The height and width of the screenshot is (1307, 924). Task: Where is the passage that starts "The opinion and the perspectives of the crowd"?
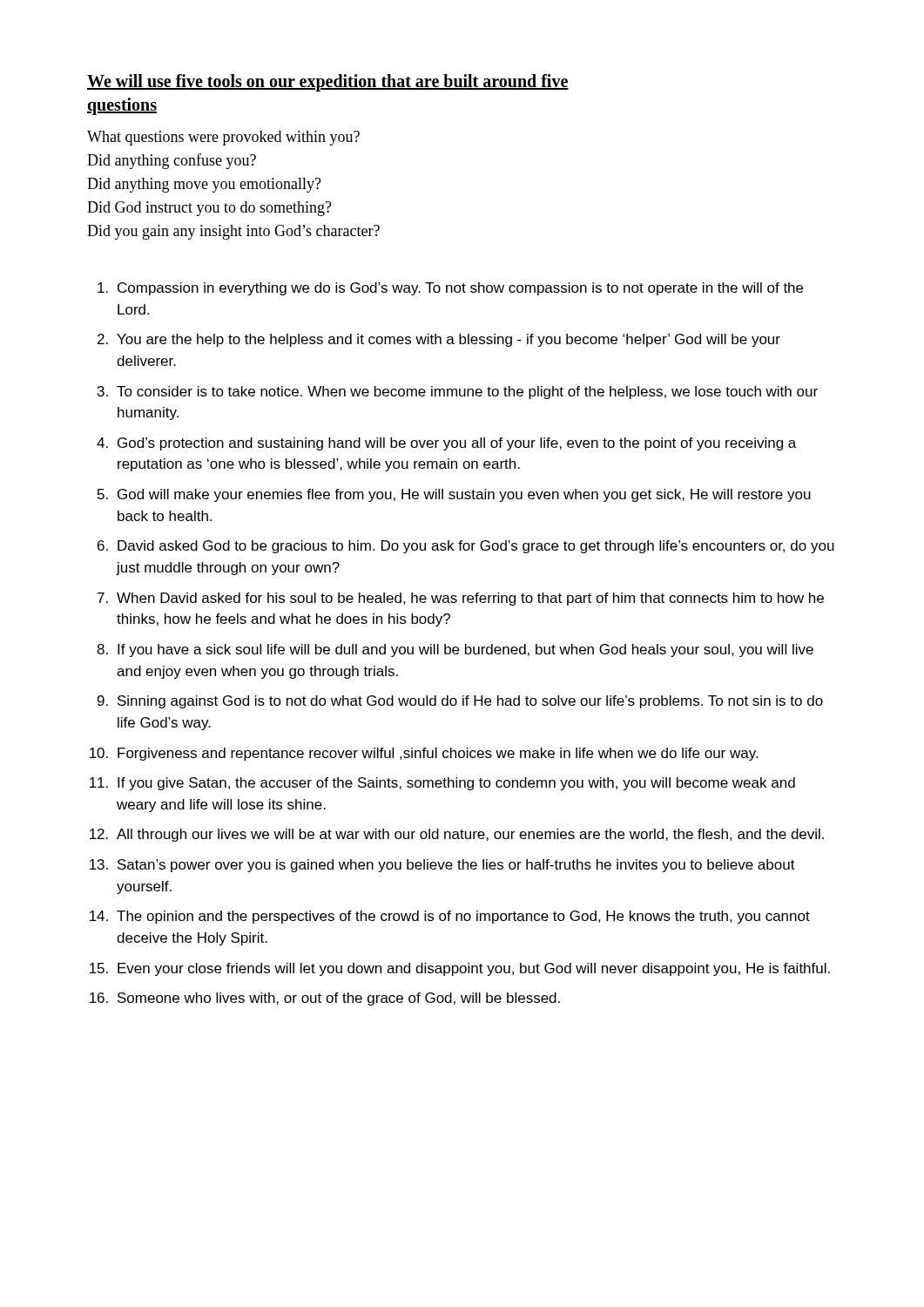coord(463,927)
